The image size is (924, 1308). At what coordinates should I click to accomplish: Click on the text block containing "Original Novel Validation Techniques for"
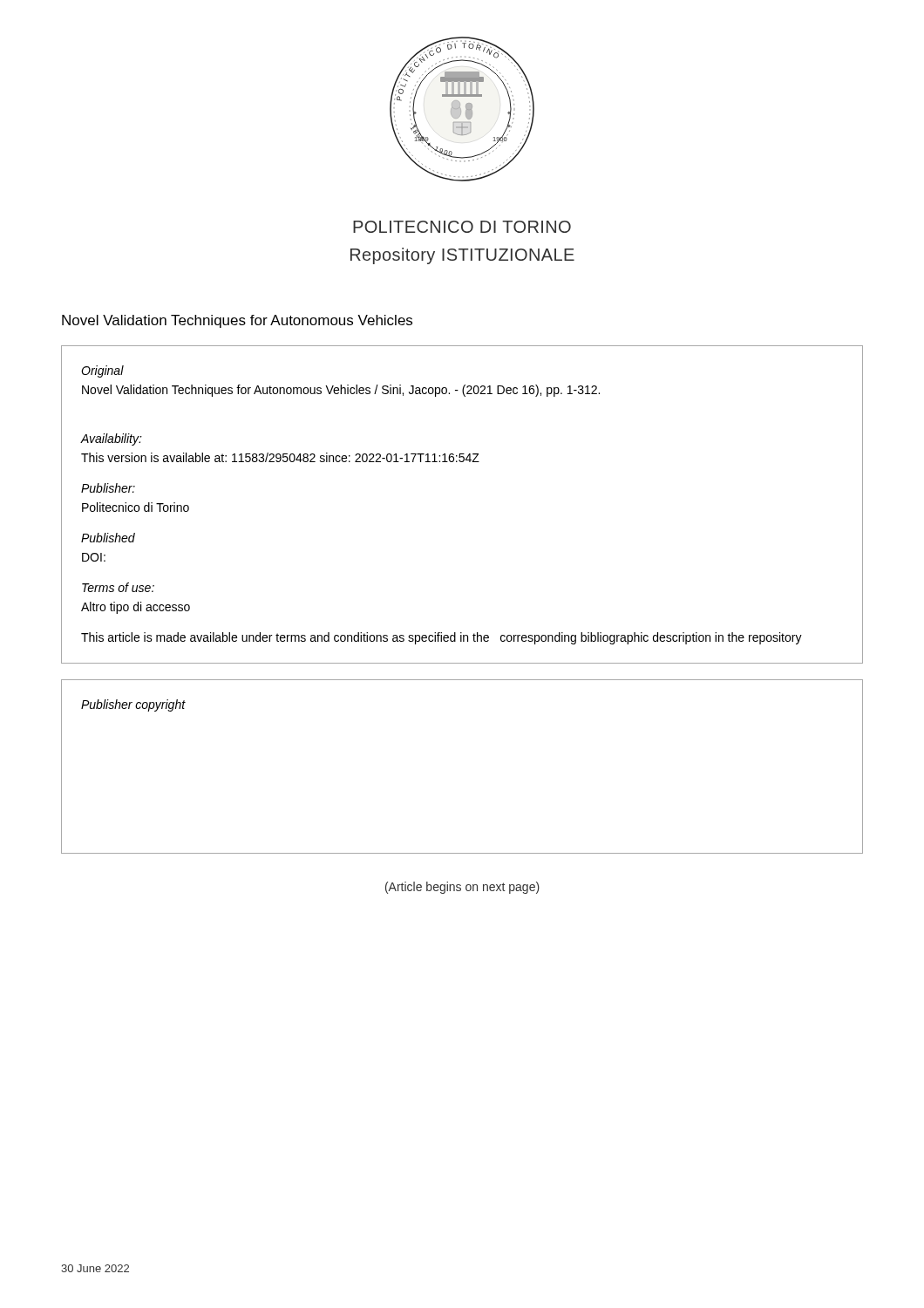pos(102,371)
